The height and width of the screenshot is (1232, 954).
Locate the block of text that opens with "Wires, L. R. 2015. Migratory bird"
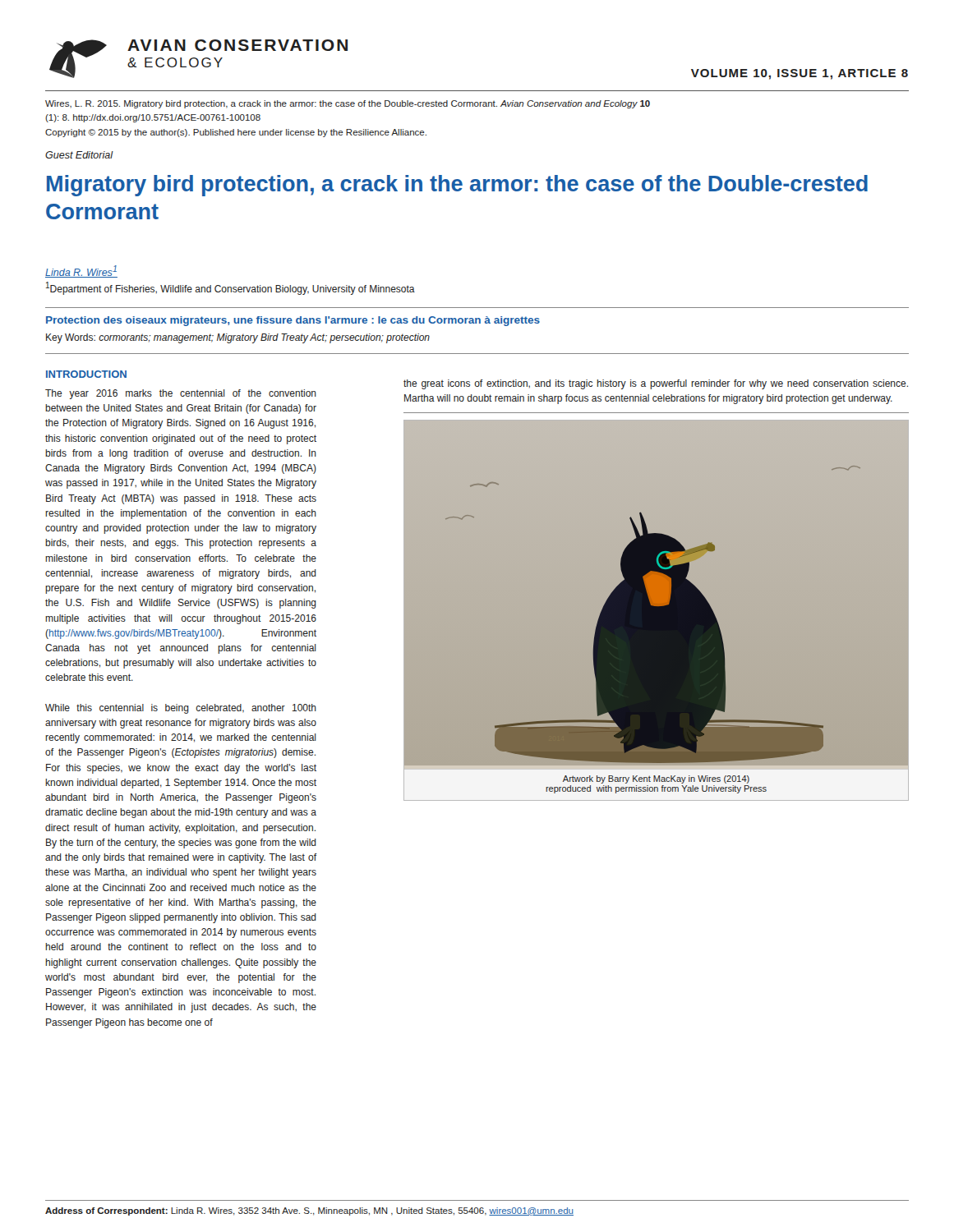(x=348, y=118)
